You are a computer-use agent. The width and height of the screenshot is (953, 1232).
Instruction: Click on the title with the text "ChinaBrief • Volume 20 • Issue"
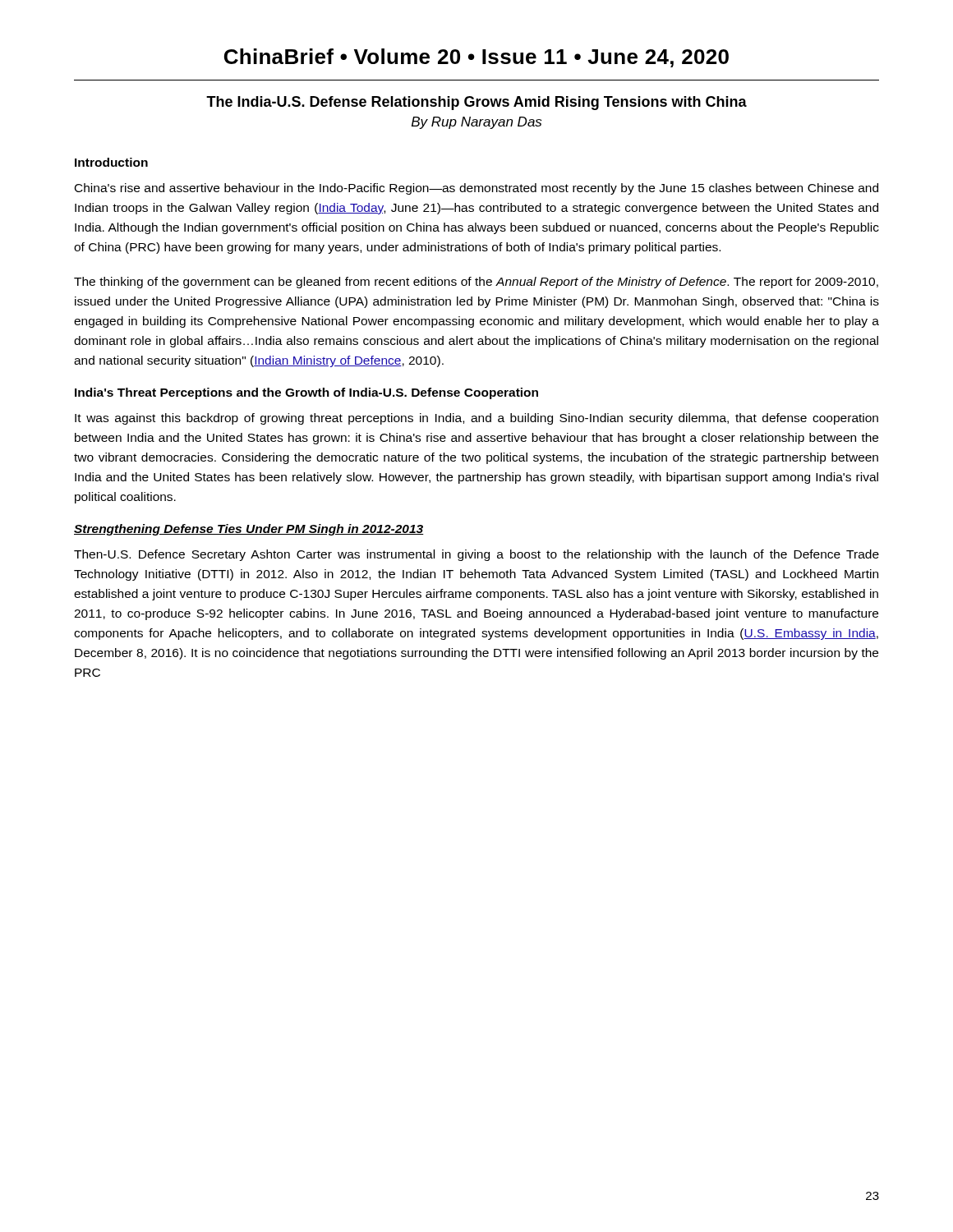[476, 57]
